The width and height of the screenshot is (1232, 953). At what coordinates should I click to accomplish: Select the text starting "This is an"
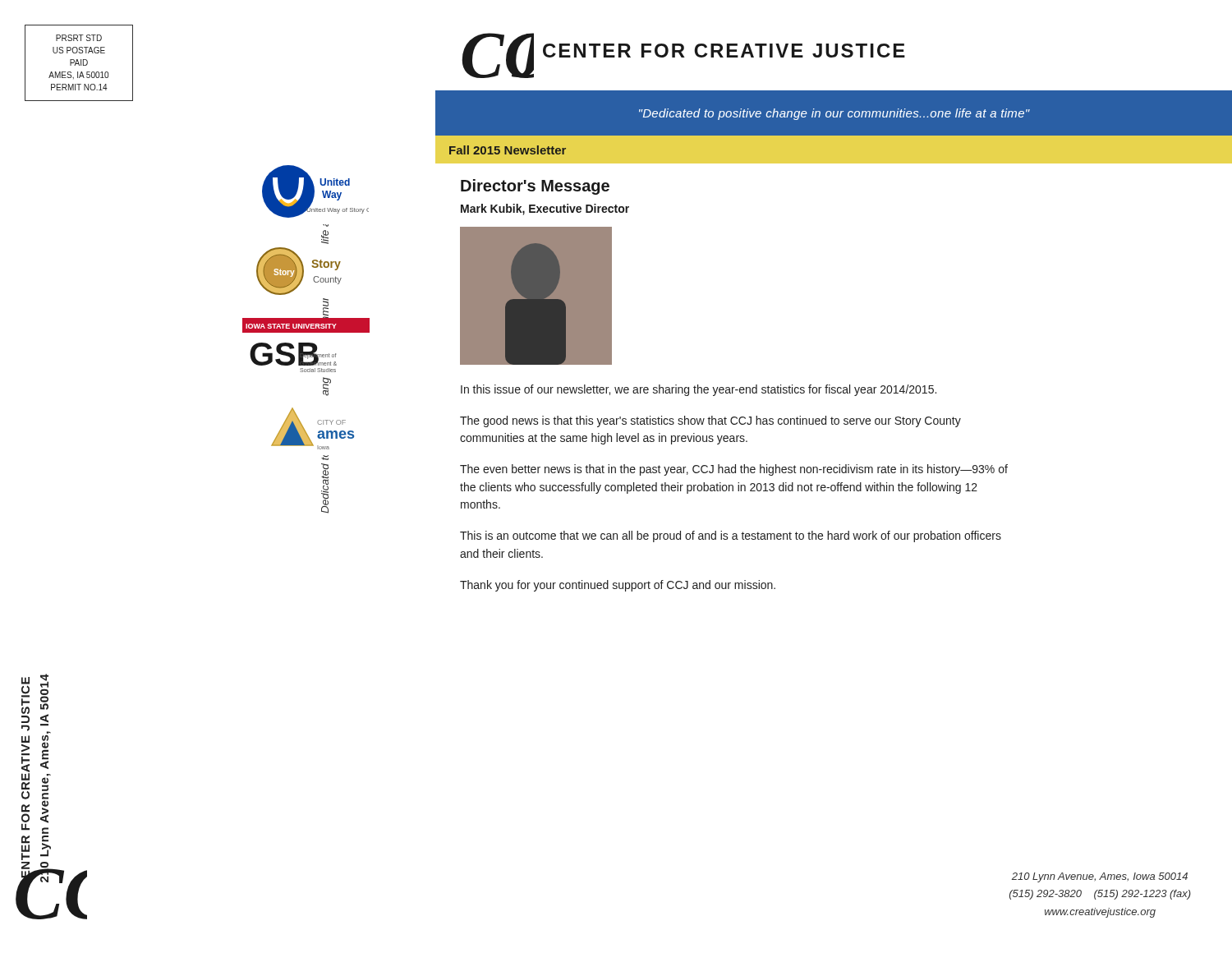point(731,545)
